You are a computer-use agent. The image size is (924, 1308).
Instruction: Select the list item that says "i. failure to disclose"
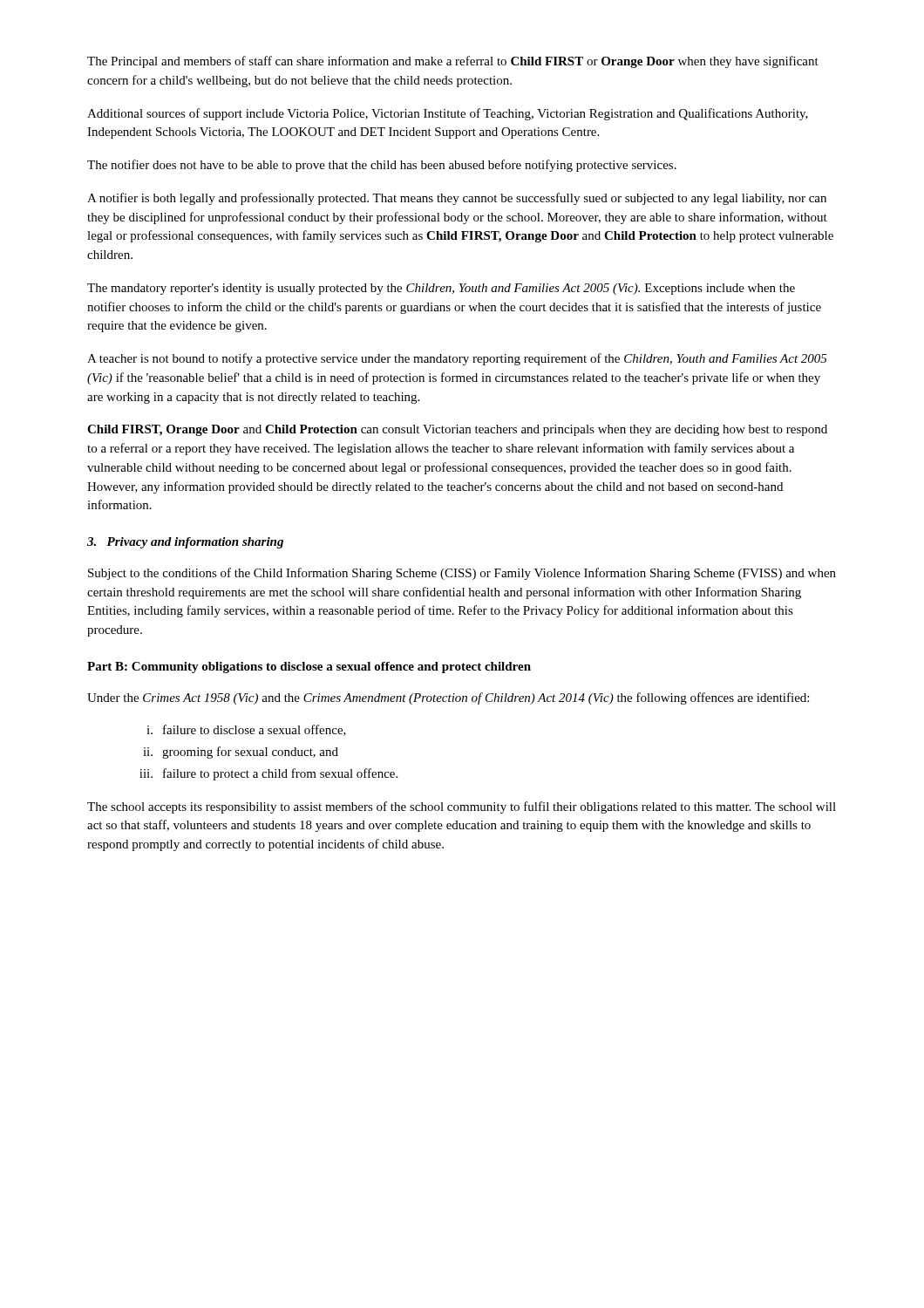[234, 731]
